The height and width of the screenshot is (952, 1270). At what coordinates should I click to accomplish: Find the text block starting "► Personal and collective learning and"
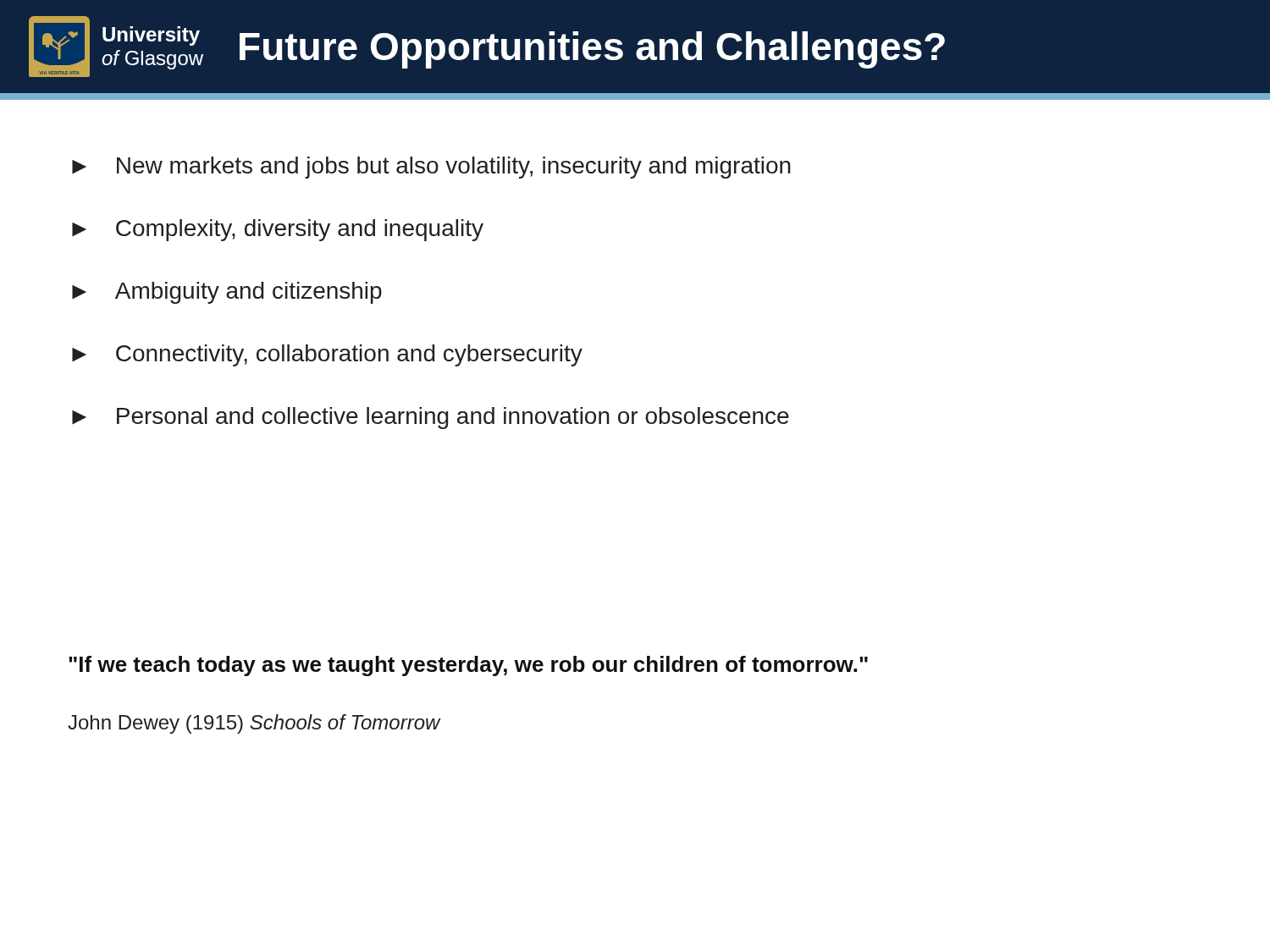pyautogui.click(x=429, y=416)
